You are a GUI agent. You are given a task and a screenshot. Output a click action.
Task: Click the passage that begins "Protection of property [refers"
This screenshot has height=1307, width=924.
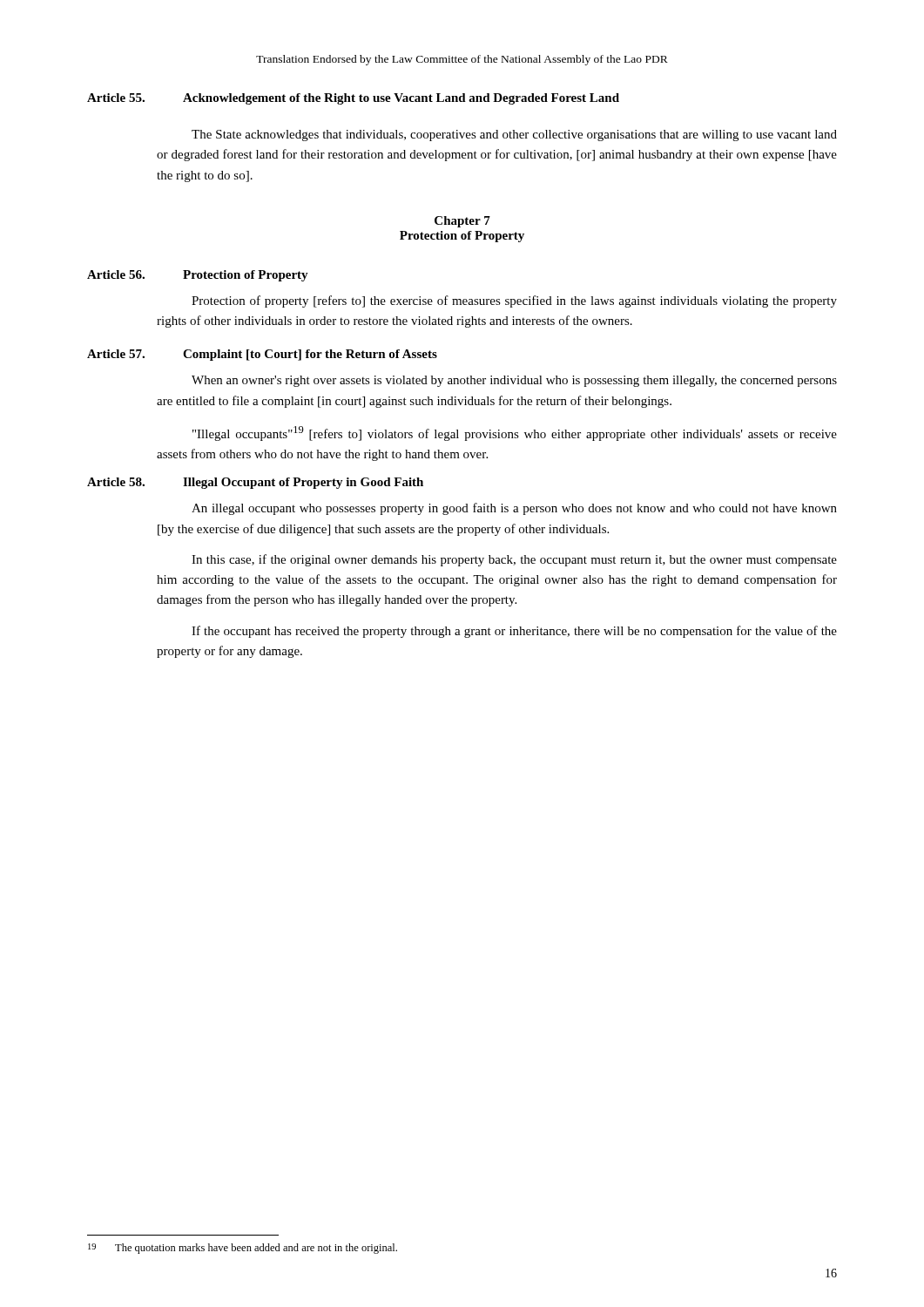pyautogui.click(x=497, y=311)
